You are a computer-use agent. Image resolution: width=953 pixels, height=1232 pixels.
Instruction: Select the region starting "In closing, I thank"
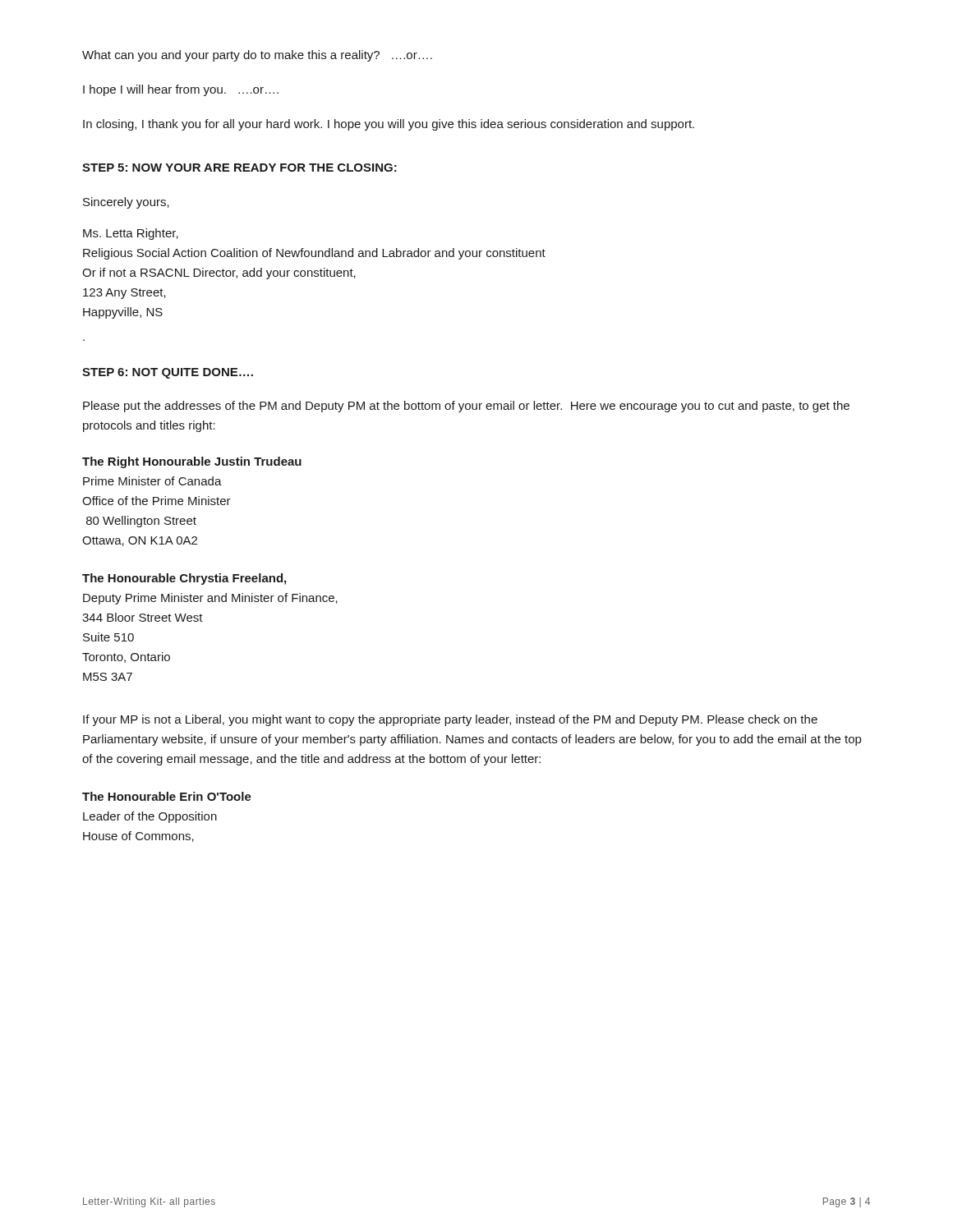click(x=389, y=124)
